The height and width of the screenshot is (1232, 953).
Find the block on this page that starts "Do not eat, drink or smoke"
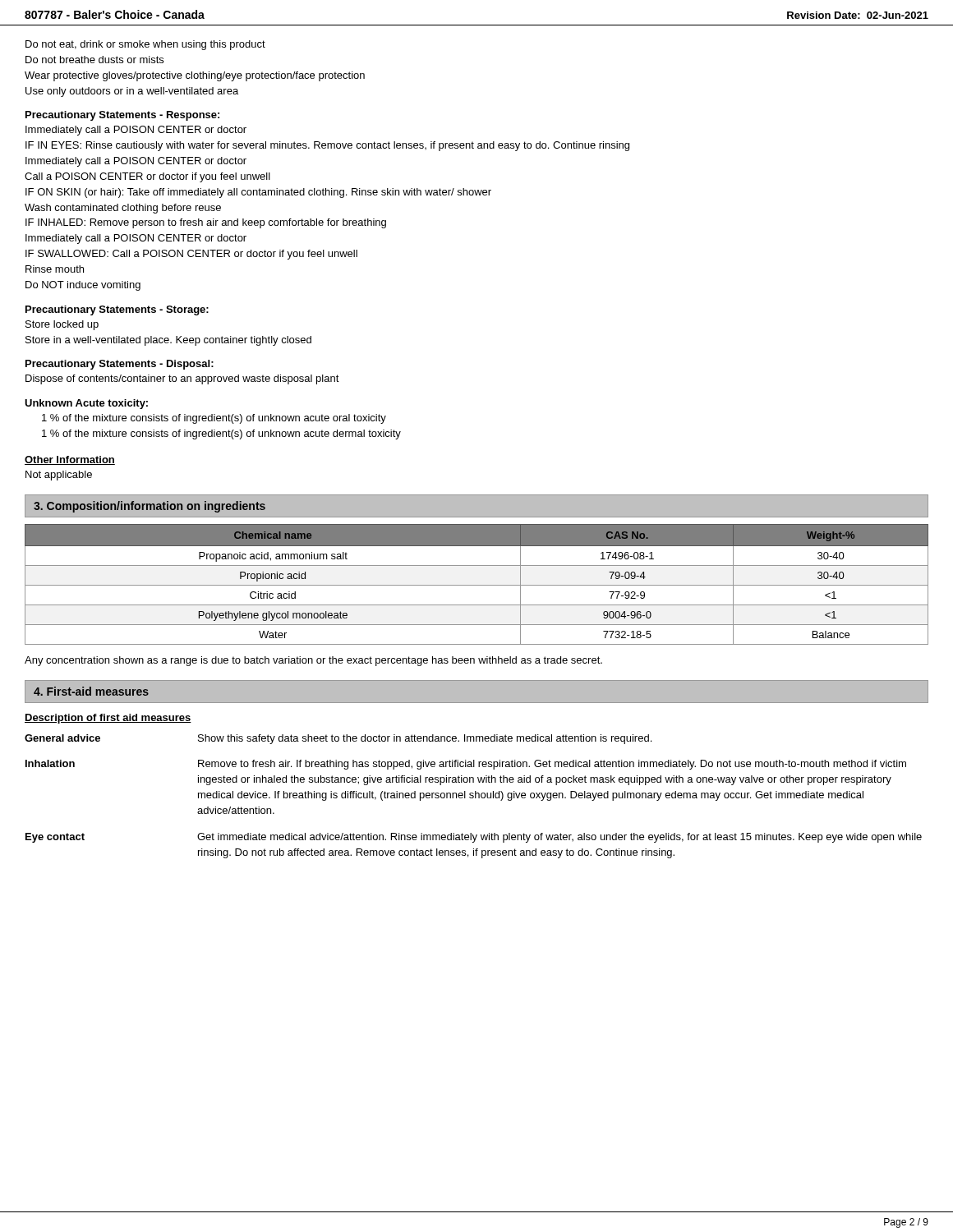coord(195,67)
